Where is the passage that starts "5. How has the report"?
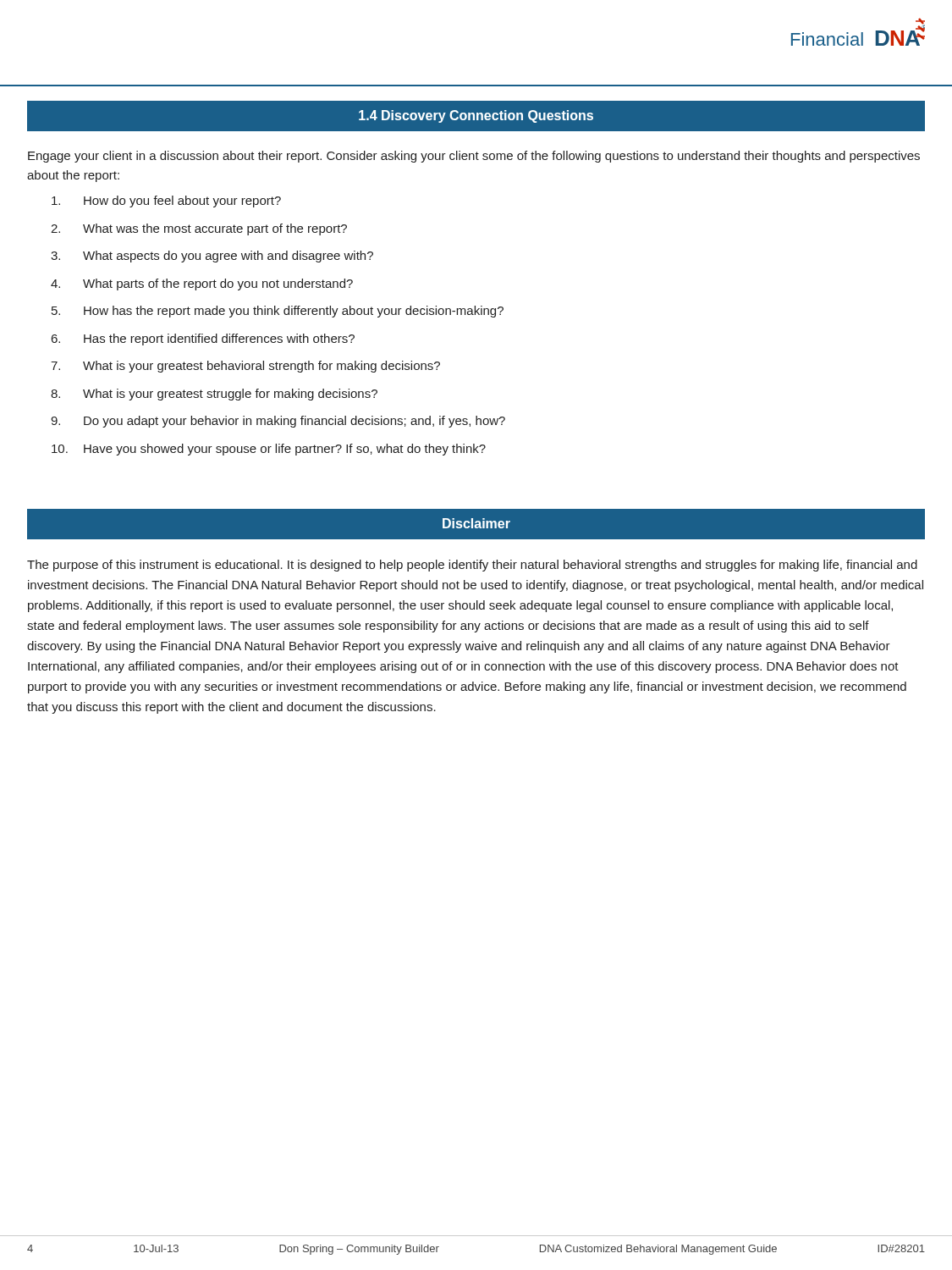952x1270 pixels. pyautogui.click(x=488, y=311)
